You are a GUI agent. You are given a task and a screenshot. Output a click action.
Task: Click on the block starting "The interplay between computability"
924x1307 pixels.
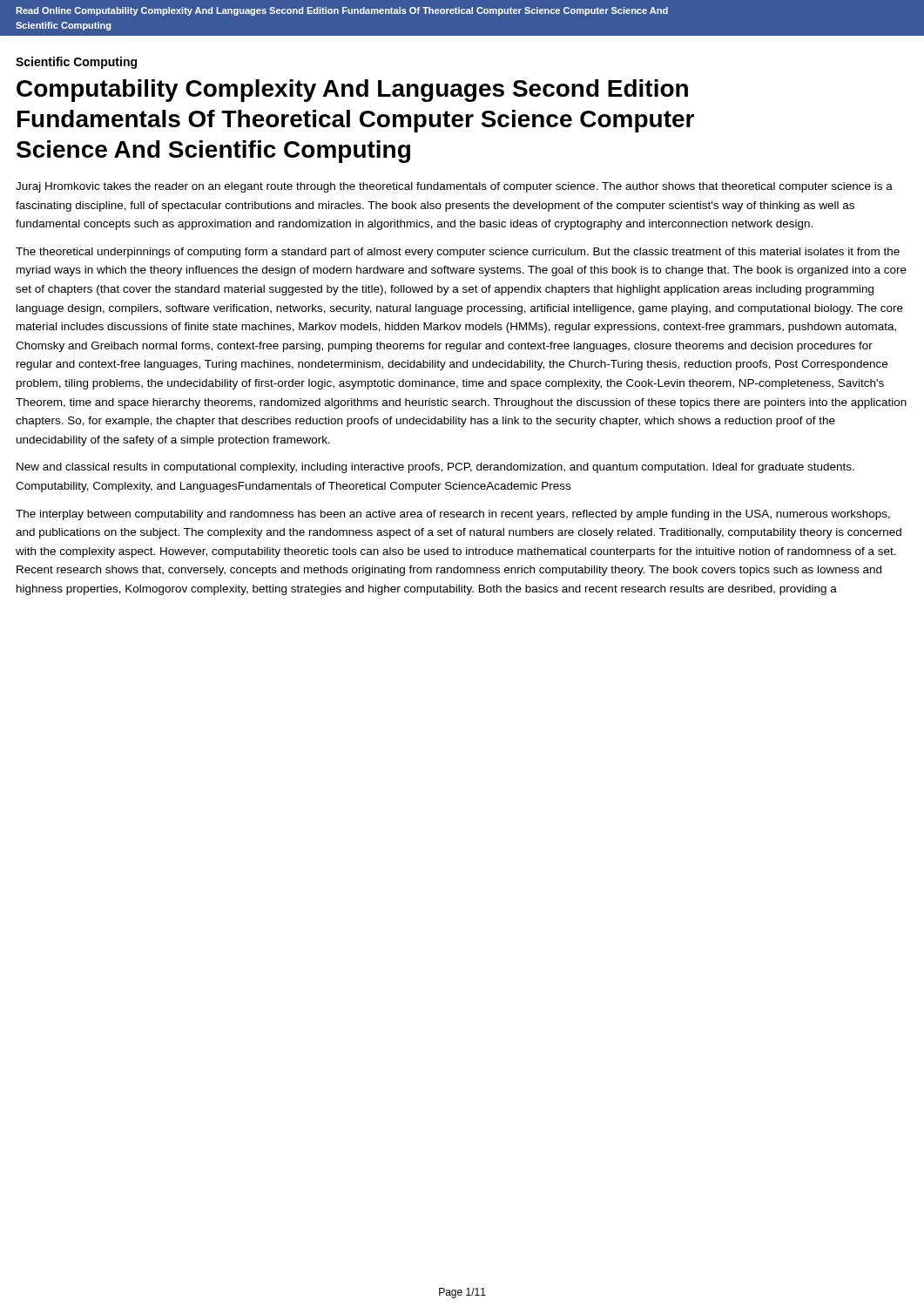click(459, 551)
